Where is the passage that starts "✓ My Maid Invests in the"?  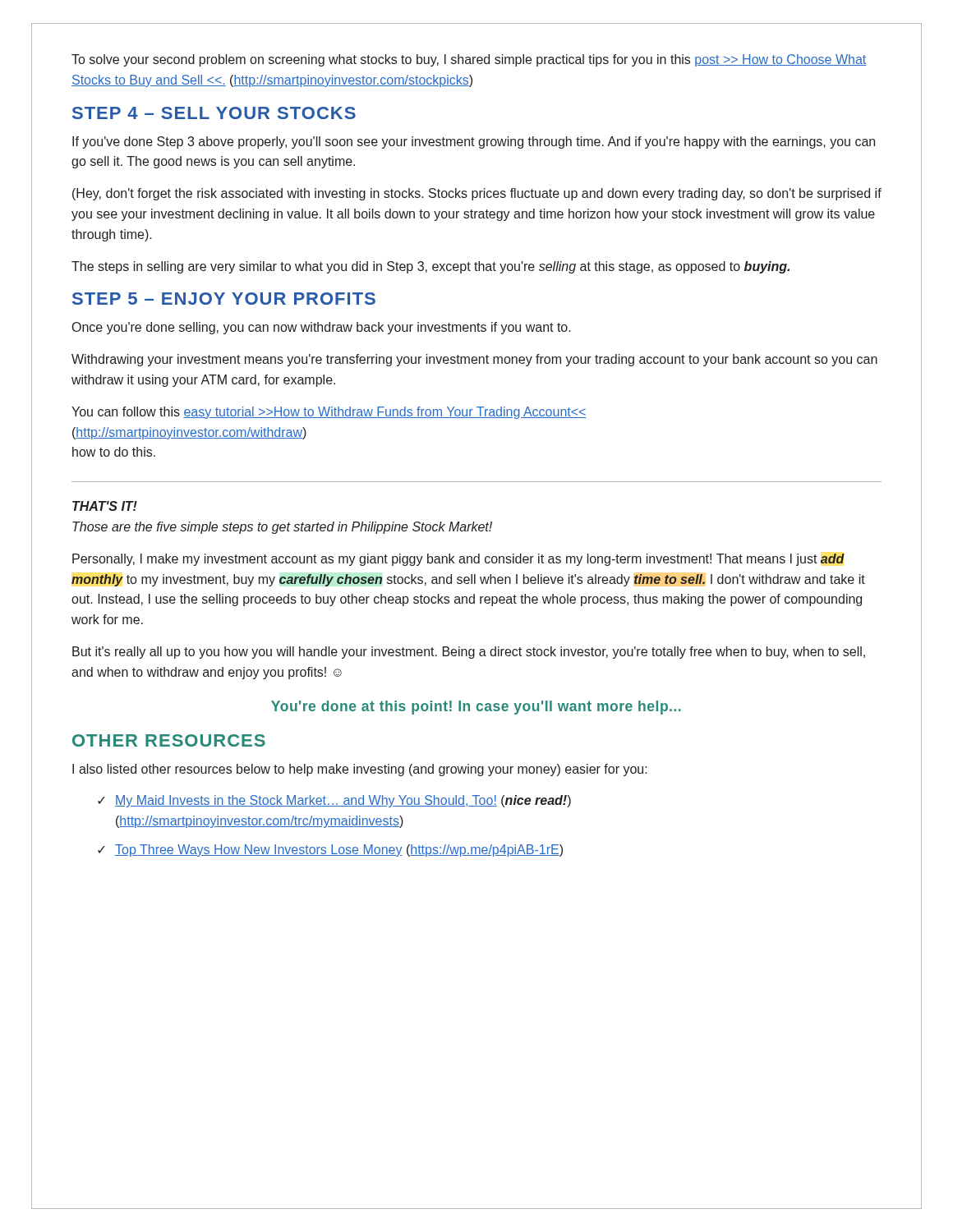click(x=334, y=812)
